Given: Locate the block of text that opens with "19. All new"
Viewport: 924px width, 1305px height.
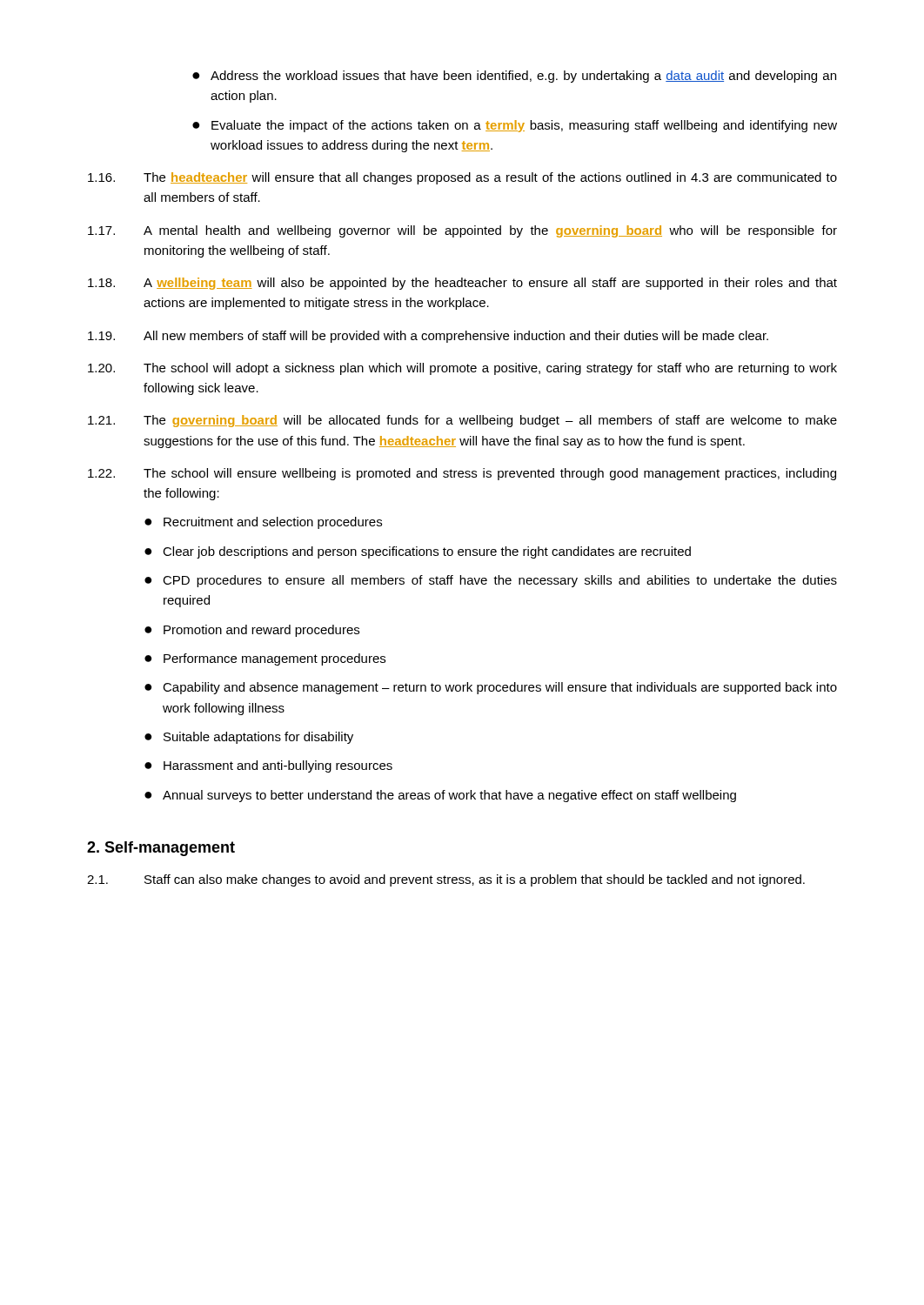Looking at the screenshot, I should pos(462,335).
